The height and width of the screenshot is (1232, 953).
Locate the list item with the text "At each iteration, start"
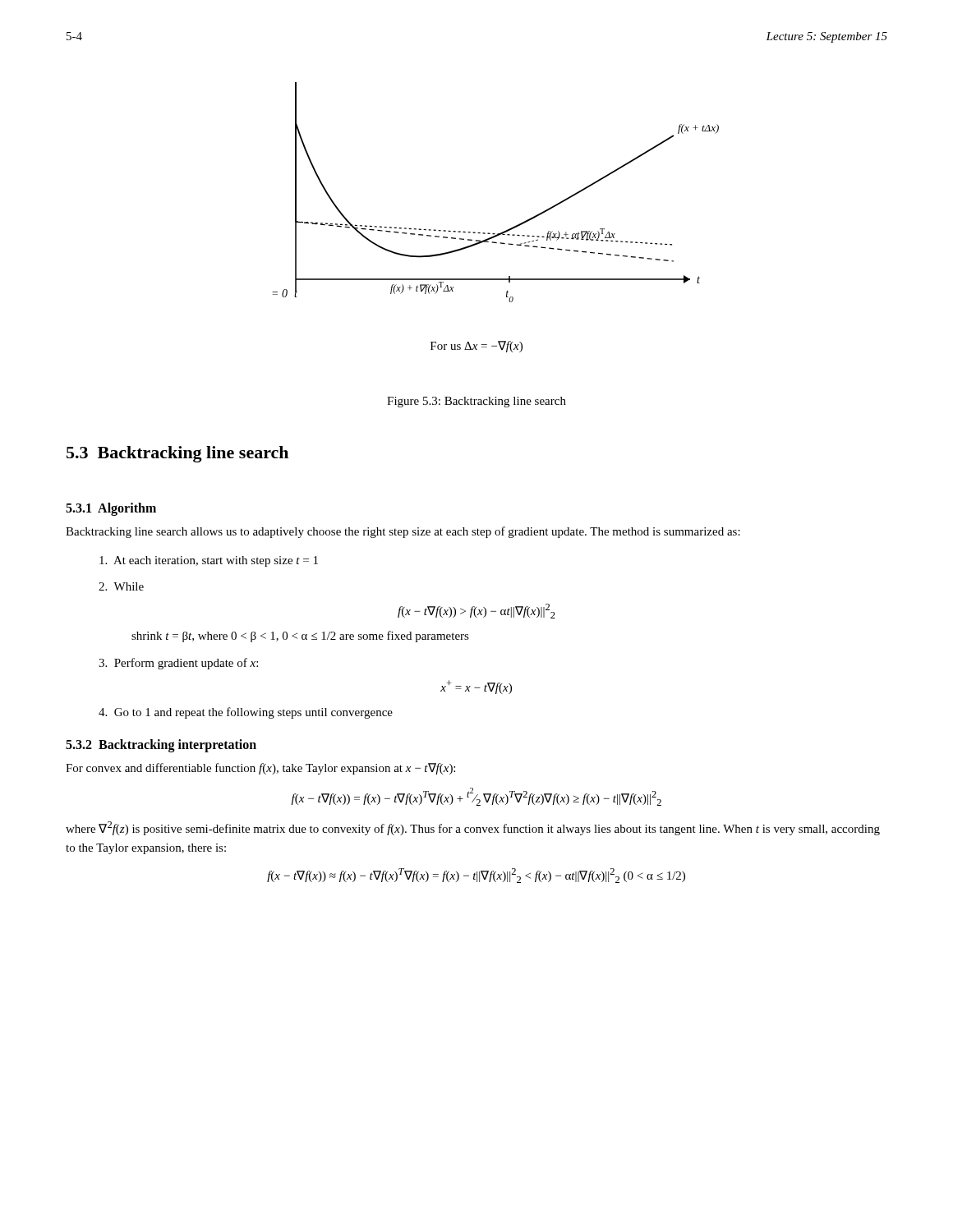tap(209, 560)
